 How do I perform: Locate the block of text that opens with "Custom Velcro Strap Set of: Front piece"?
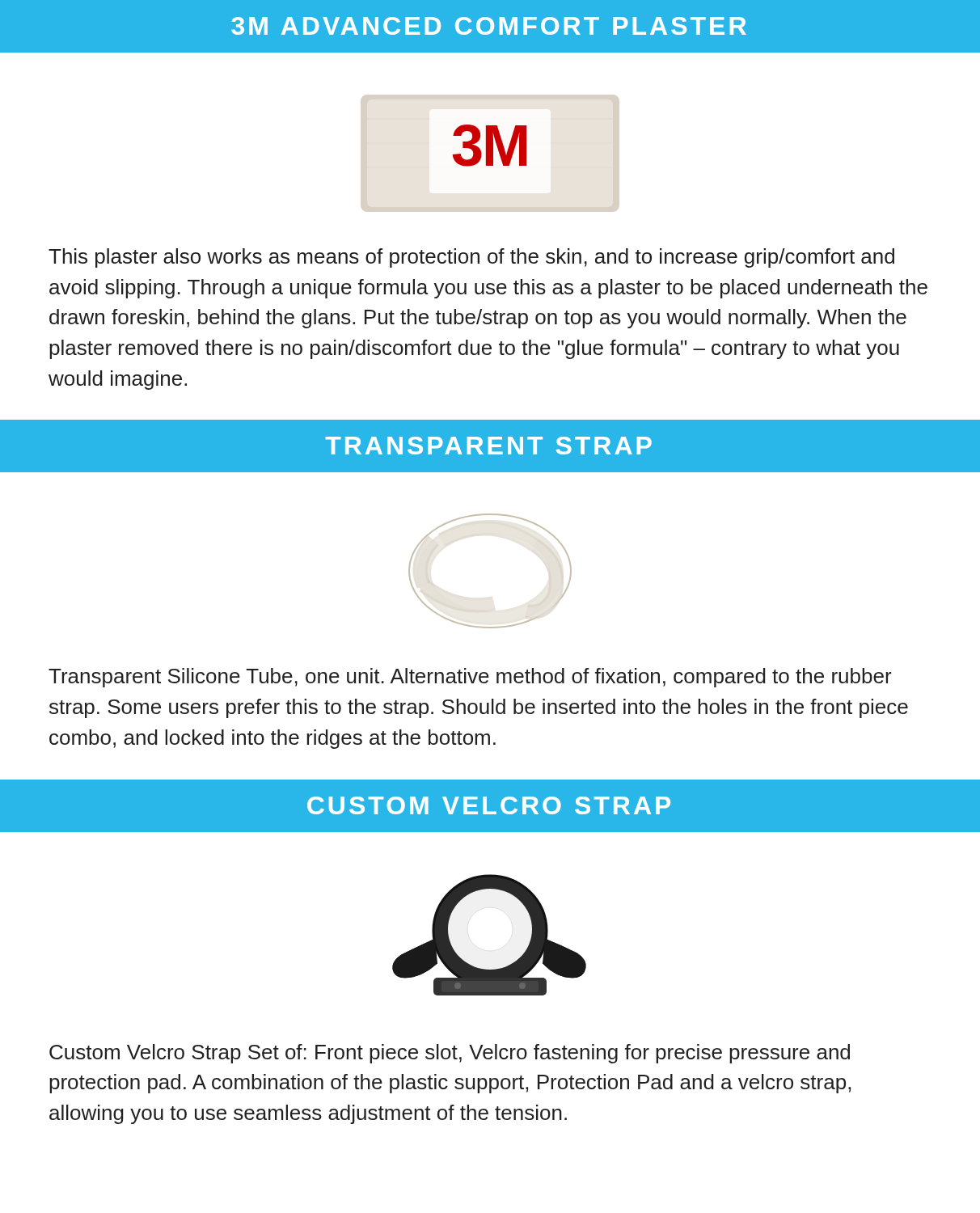(x=451, y=1082)
